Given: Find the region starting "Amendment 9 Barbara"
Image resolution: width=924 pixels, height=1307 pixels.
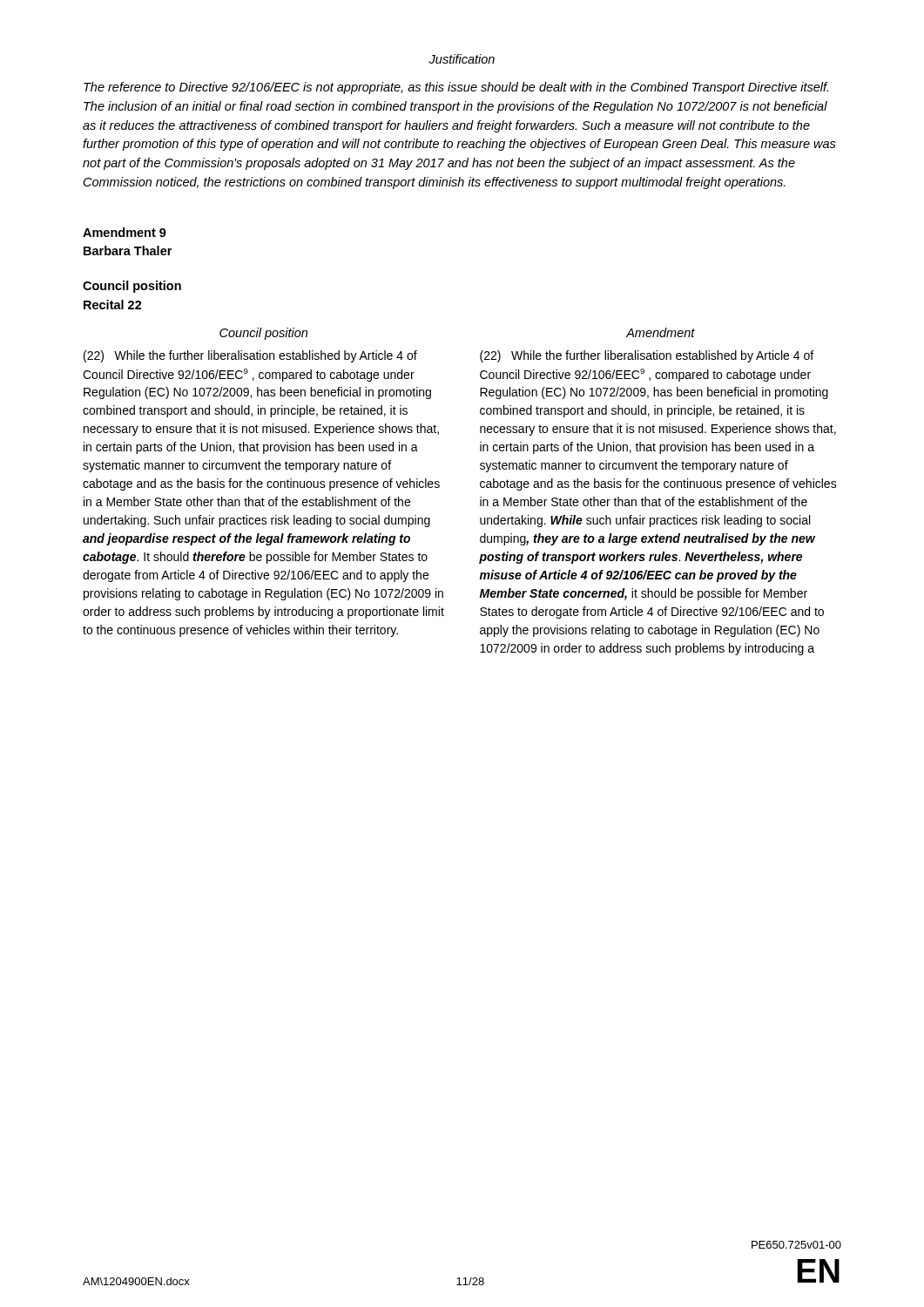Looking at the screenshot, I should pos(125,232).
